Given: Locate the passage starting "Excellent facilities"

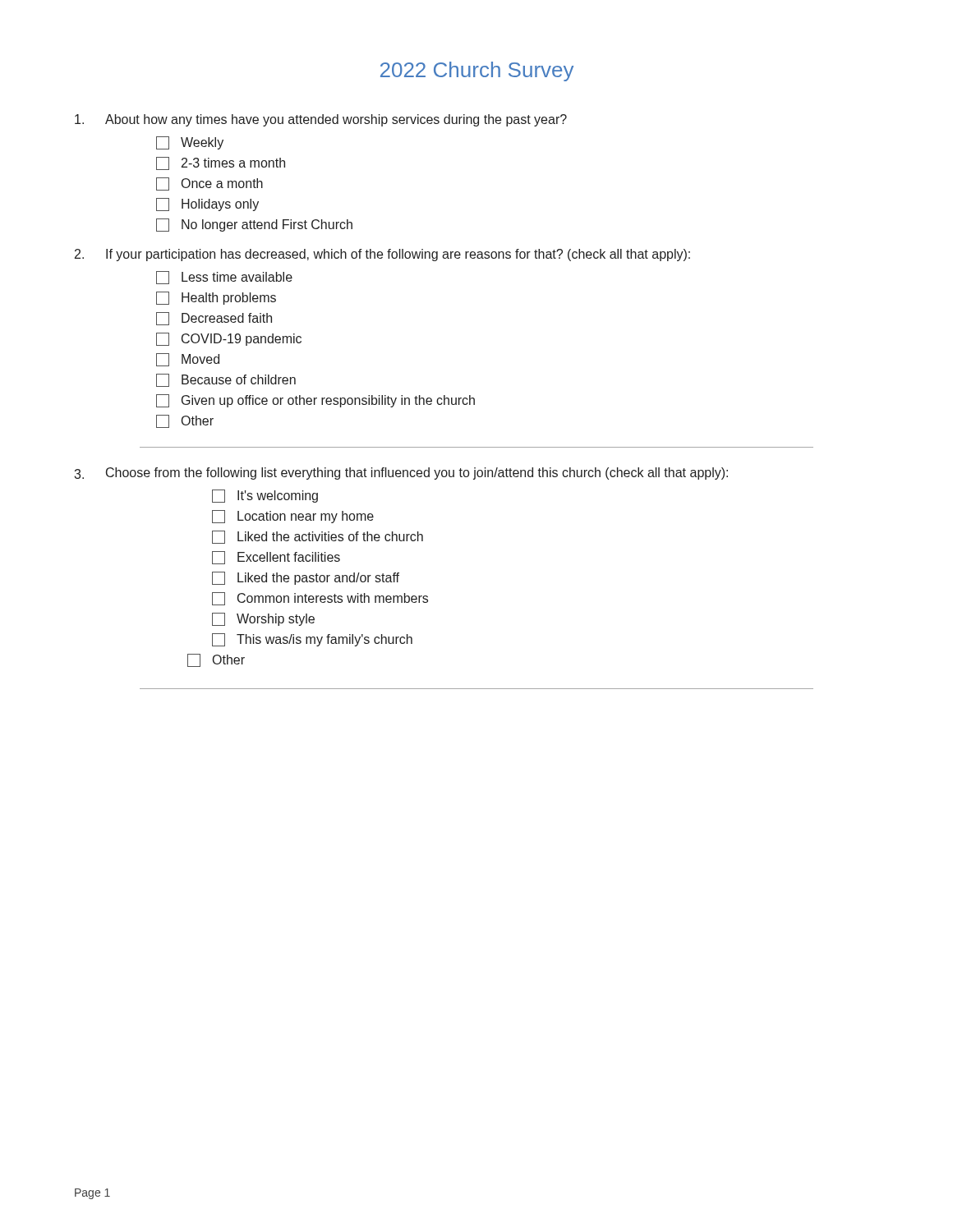Looking at the screenshot, I should click(288, 557).
